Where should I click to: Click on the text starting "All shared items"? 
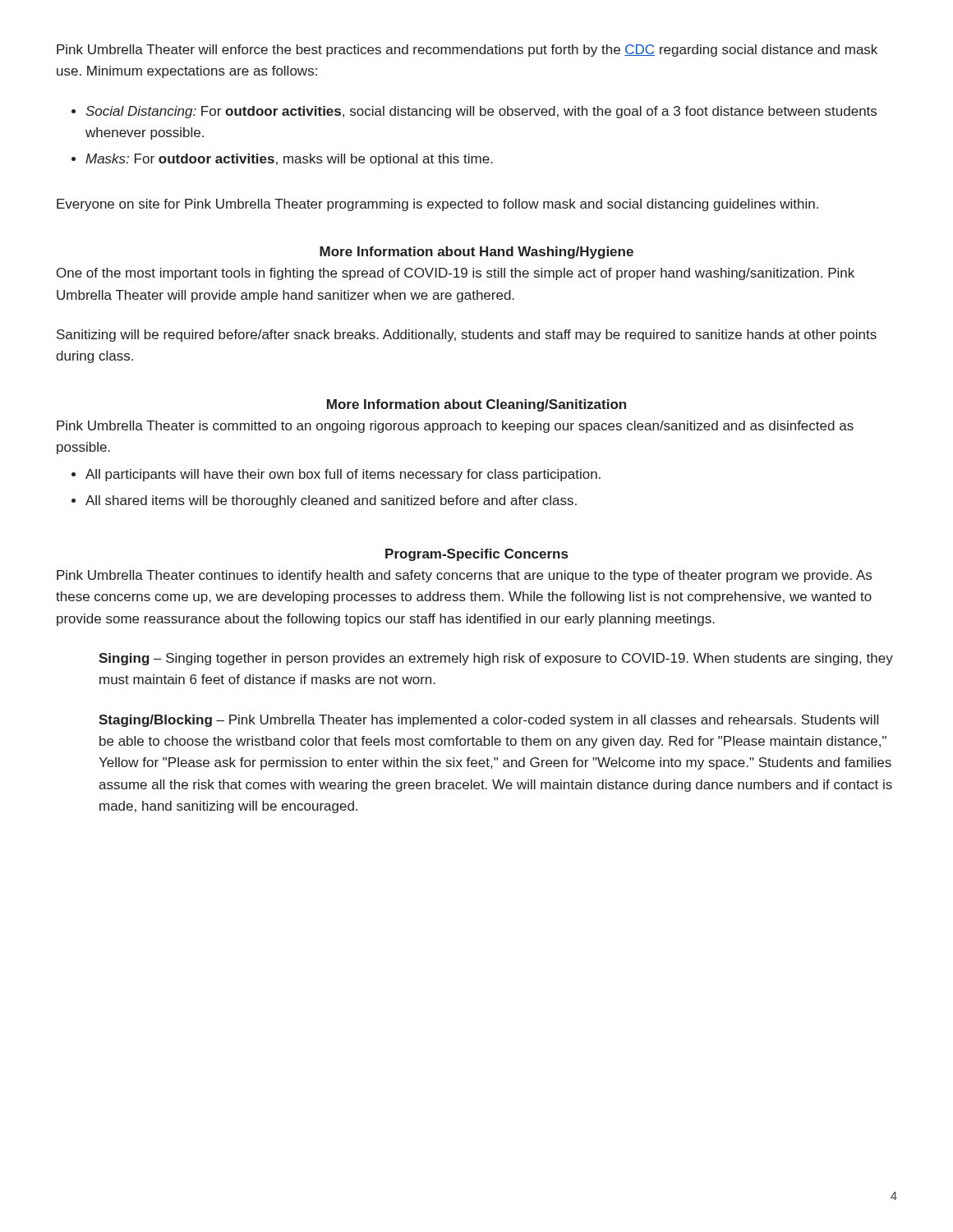(x=476, y=501)
